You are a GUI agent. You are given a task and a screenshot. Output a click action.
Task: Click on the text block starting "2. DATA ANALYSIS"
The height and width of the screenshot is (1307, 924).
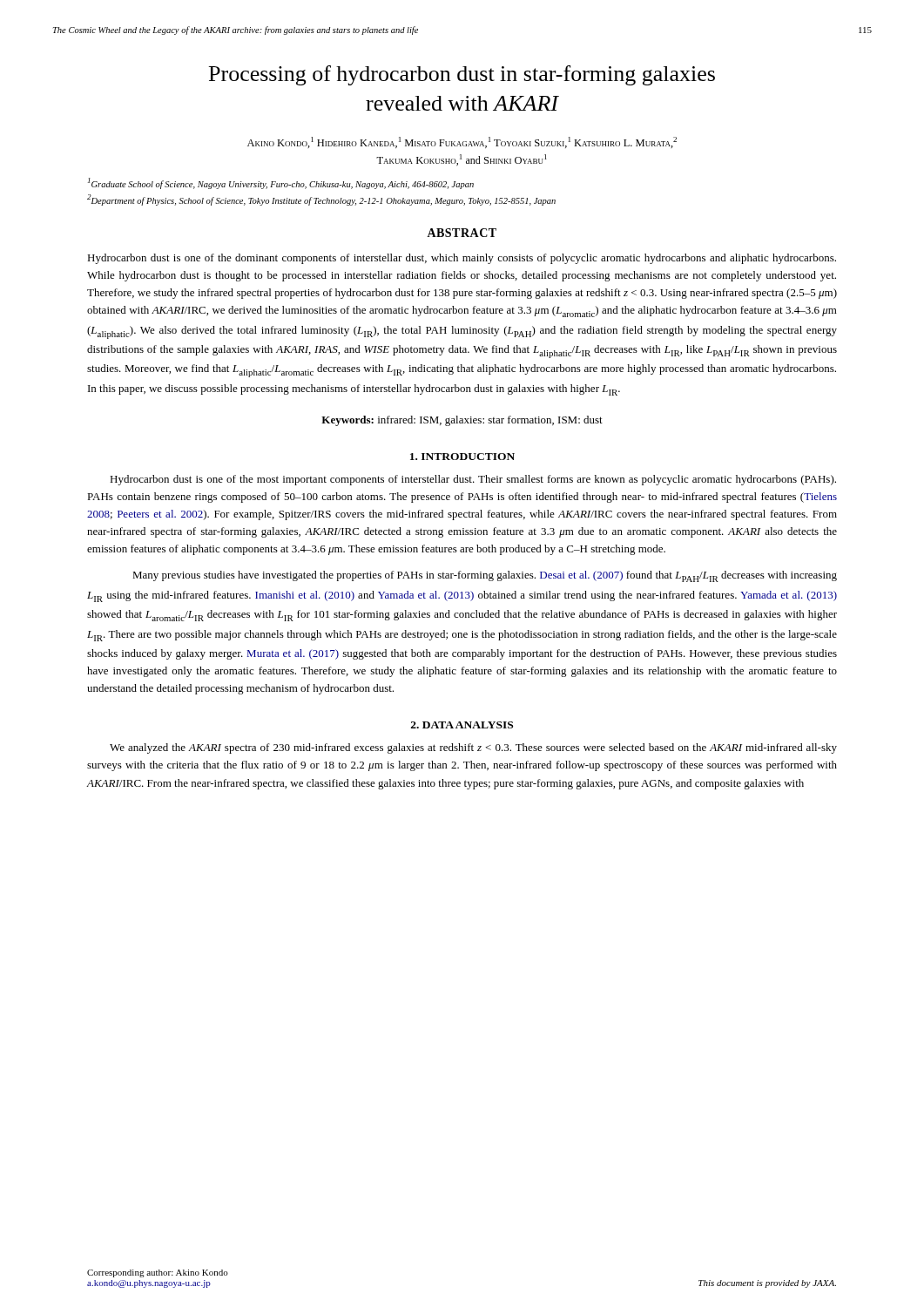462,725
